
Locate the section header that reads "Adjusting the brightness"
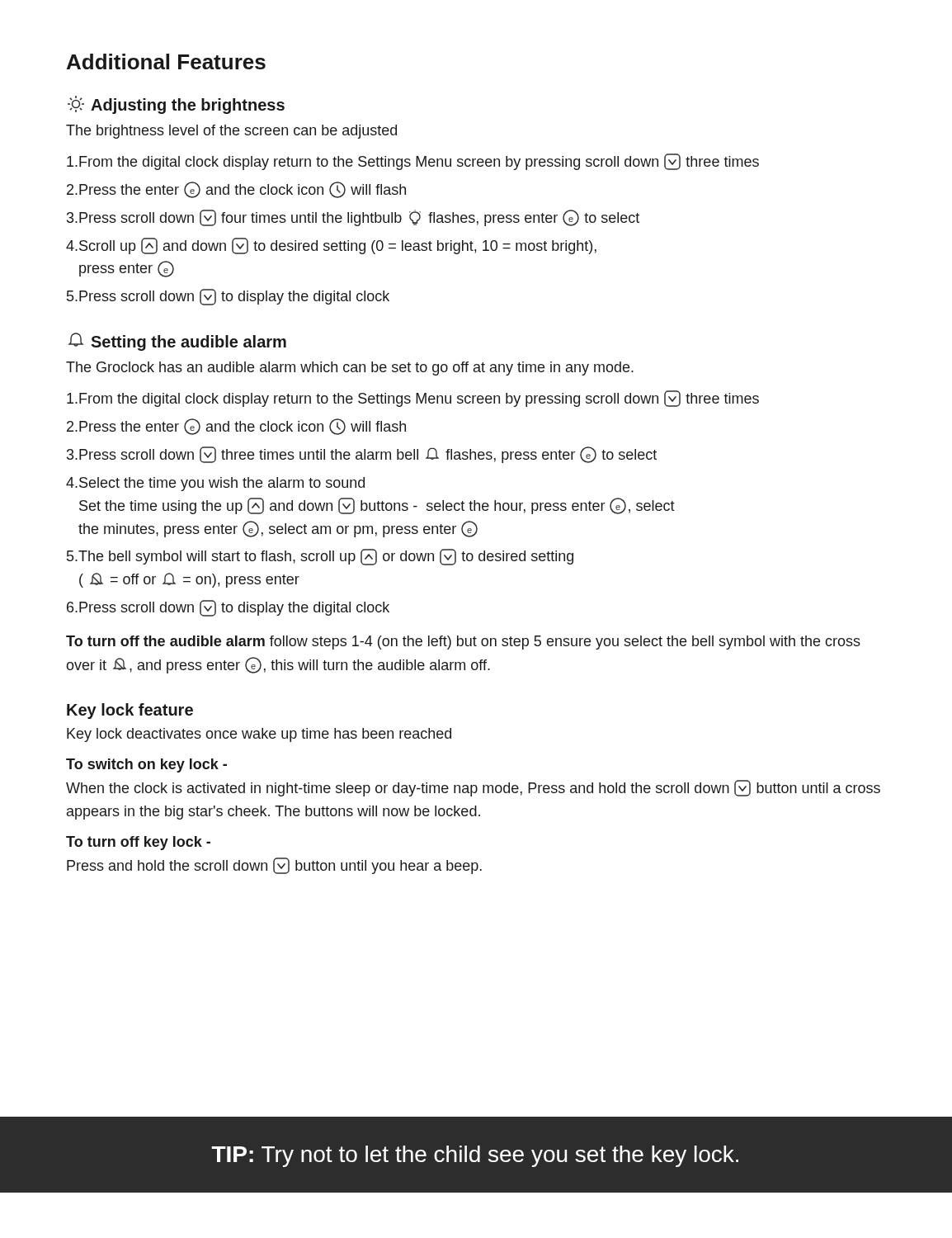point(176,105)
